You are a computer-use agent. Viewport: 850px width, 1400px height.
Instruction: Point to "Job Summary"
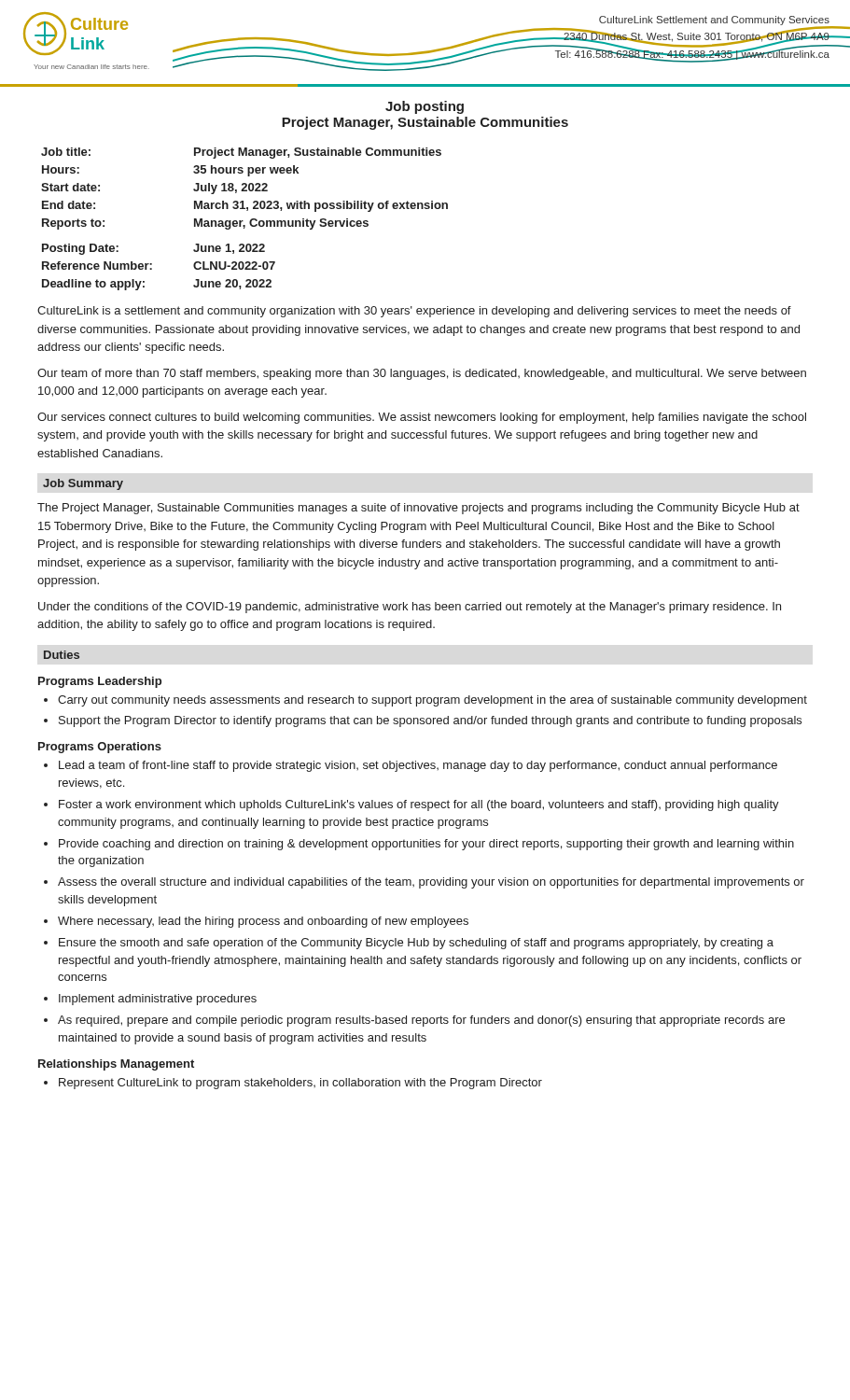point(83,483)
